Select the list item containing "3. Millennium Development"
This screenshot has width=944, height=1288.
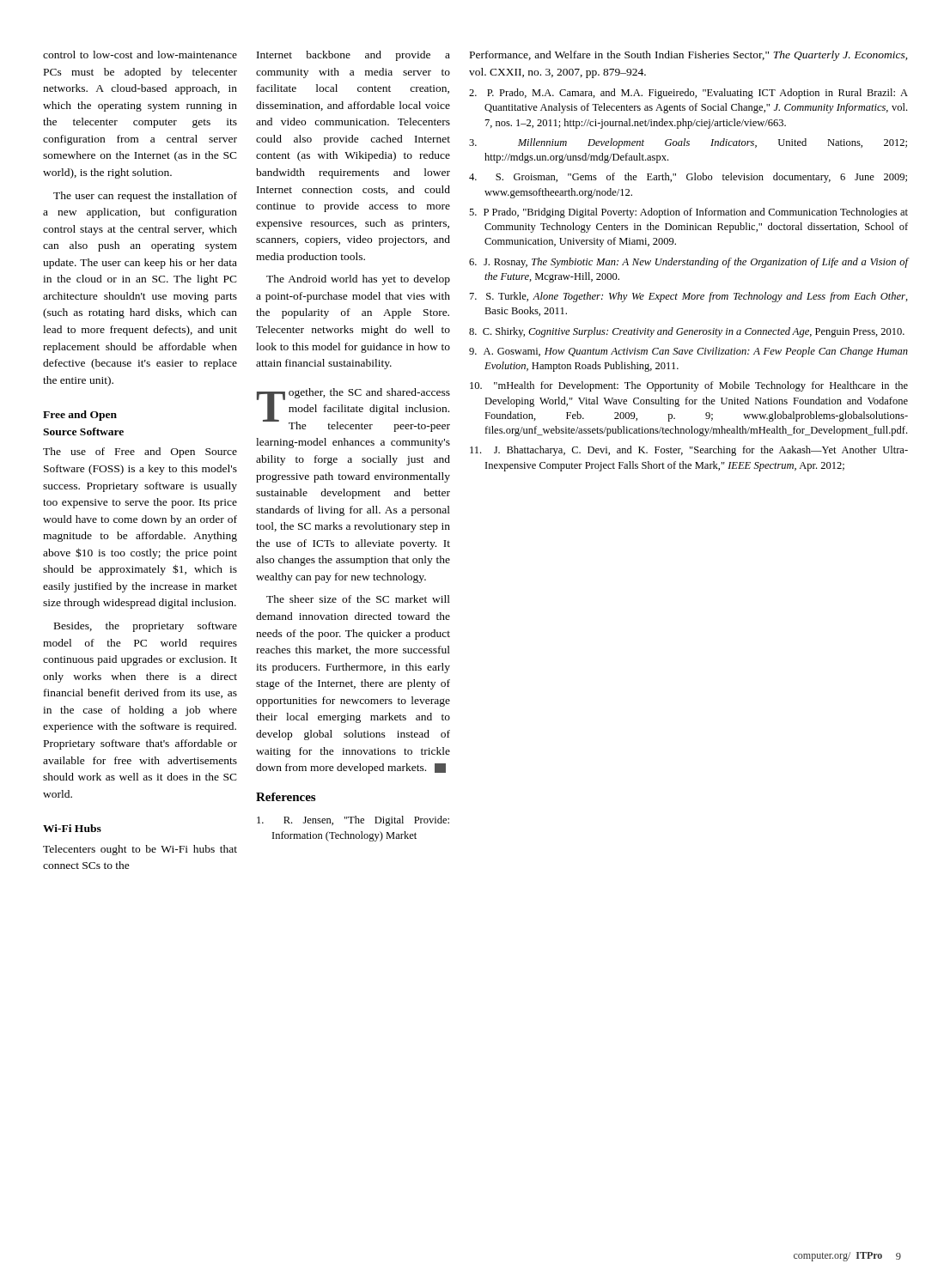point(688,150)
